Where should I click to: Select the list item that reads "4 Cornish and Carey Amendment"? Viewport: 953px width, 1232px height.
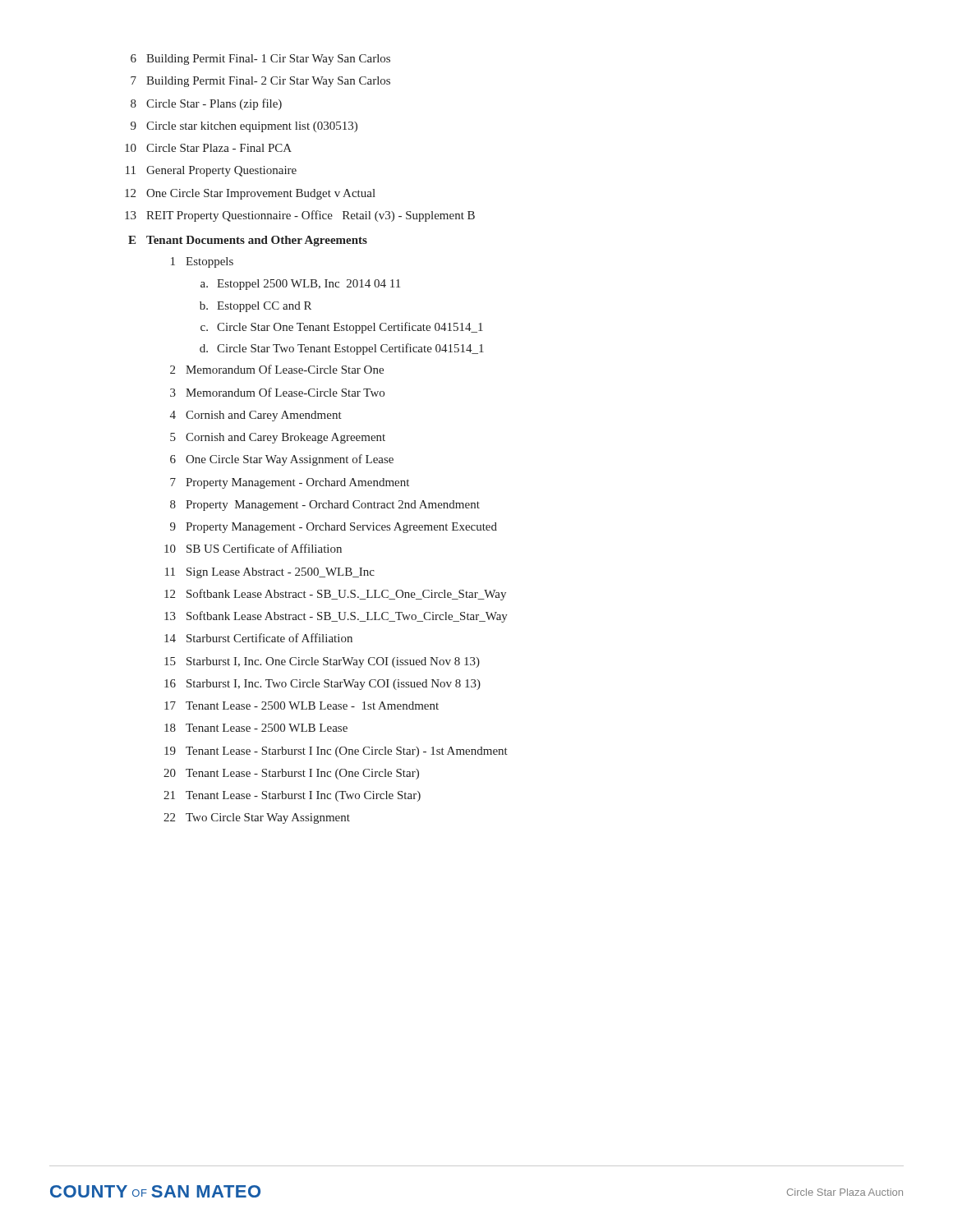(x=256, y=416)
